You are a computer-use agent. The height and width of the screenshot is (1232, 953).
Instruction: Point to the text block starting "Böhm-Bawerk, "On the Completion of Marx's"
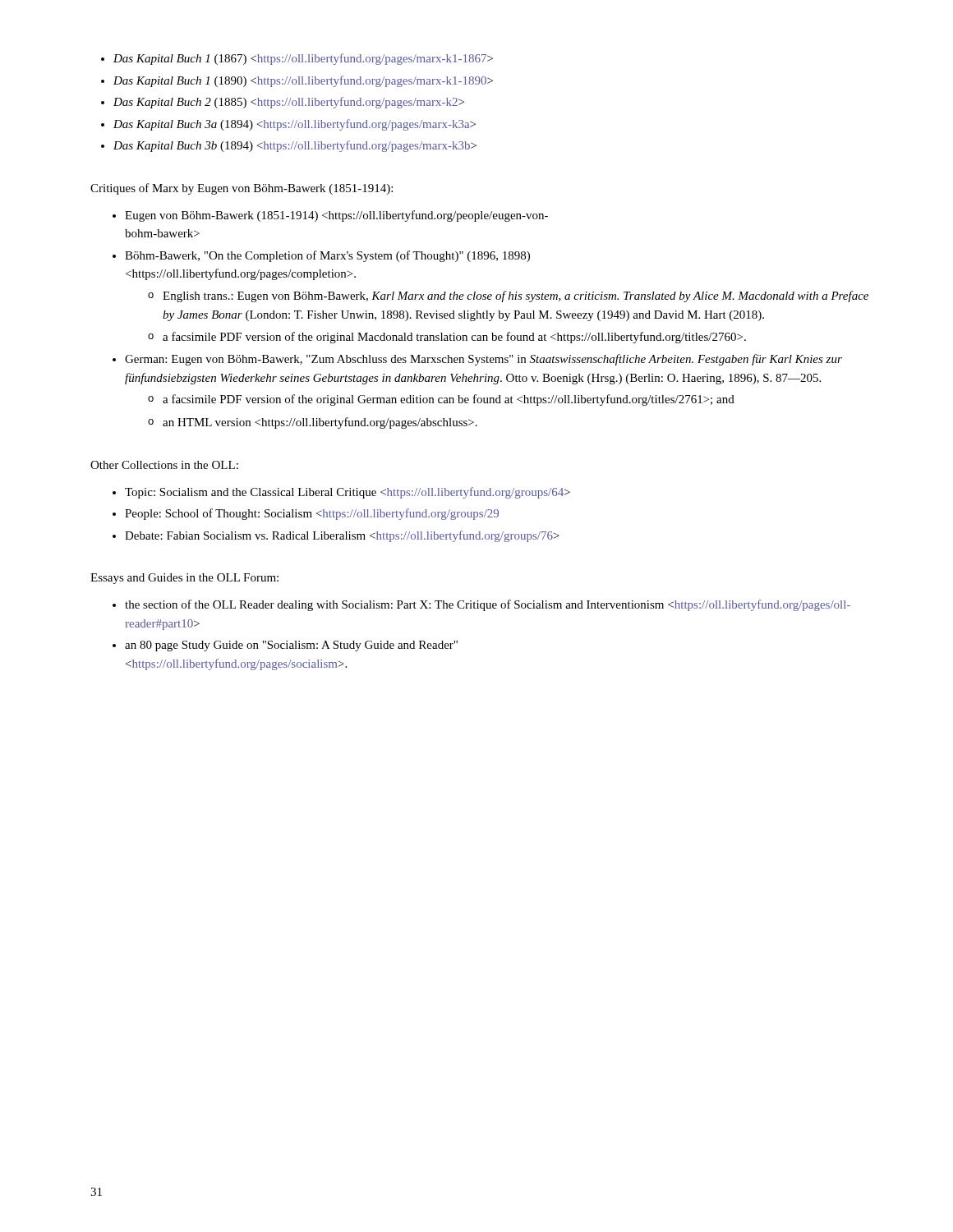coord(498,296)
